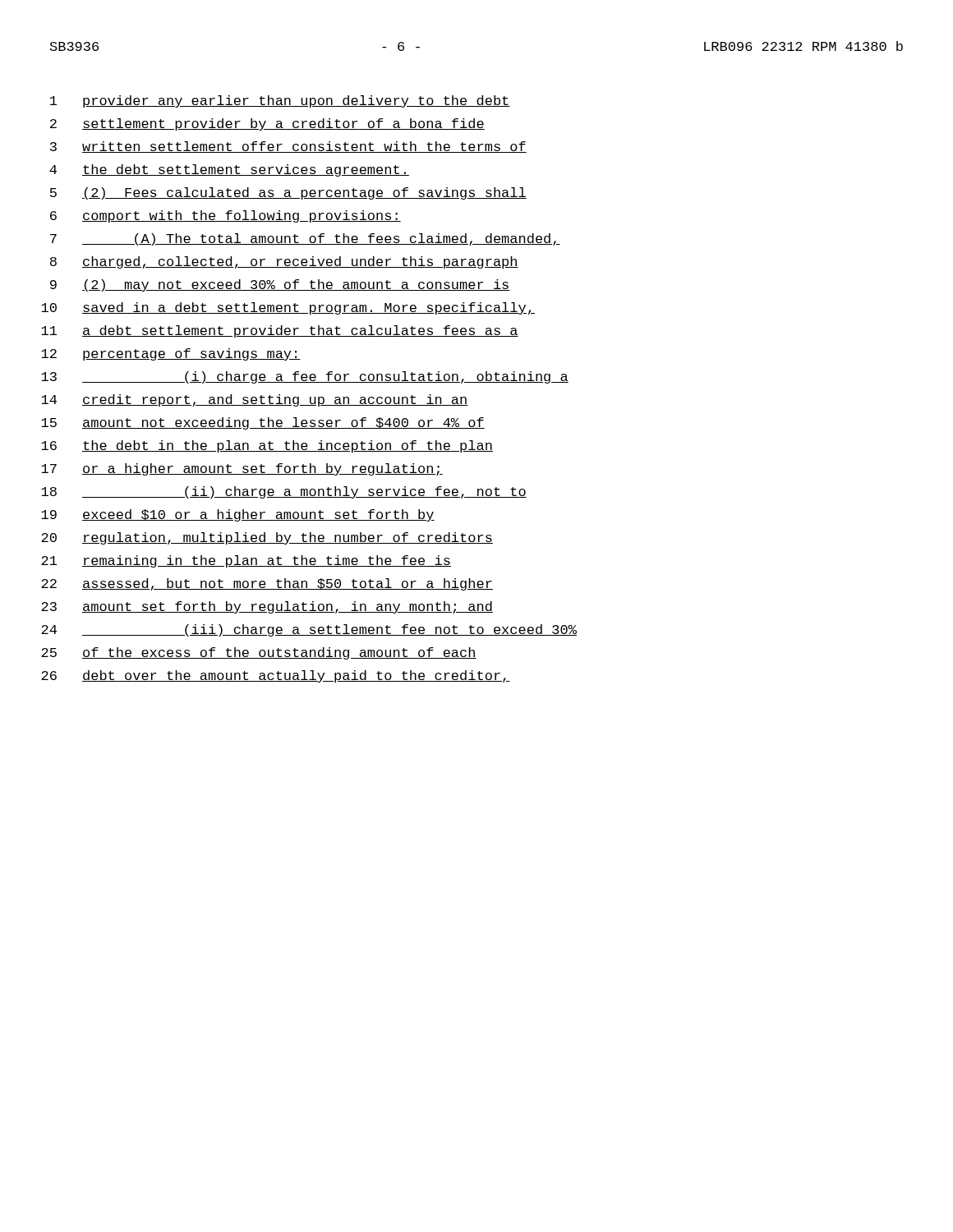The width and height of the screenshot is (953, 1232).
Task: Locate the list item with the text "17 or a higher amount set"
Action: point(242,469)
